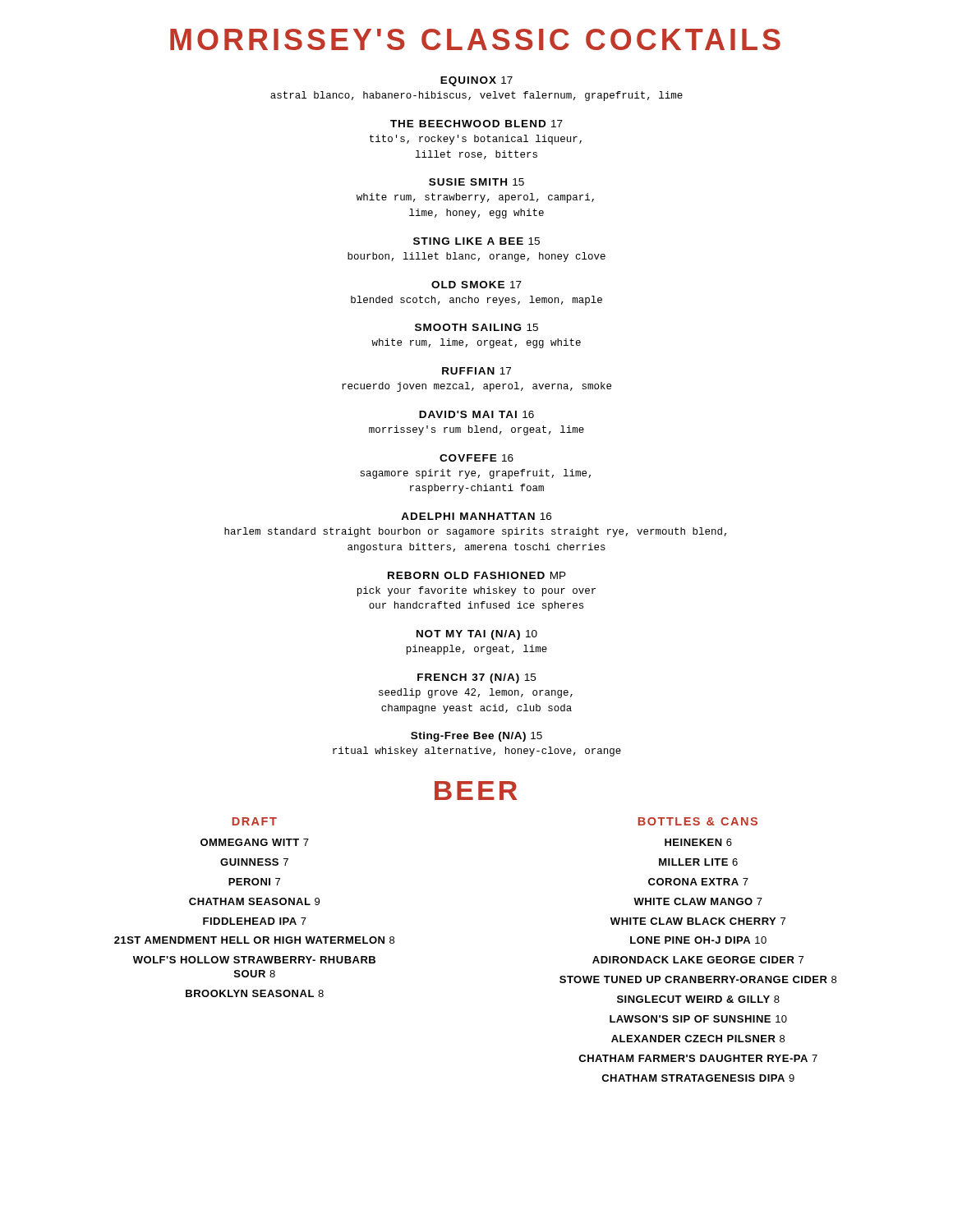
Task: Where does it say "CHATHAM FARMER'S DAUGHTER RYE-PA 7"?
Action: [698, 1058]
